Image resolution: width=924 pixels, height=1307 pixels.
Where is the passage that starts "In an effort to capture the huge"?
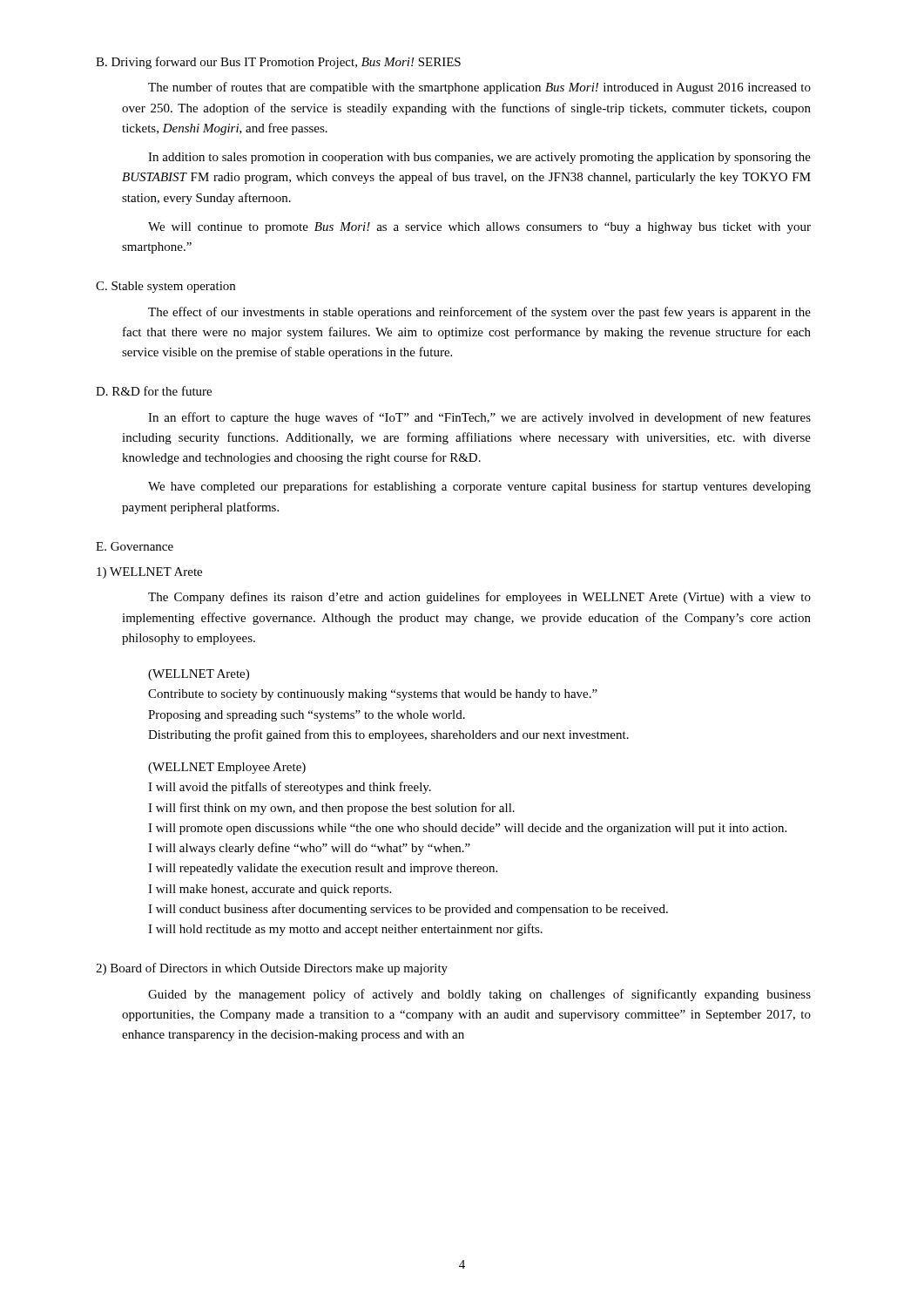point(466,462)
